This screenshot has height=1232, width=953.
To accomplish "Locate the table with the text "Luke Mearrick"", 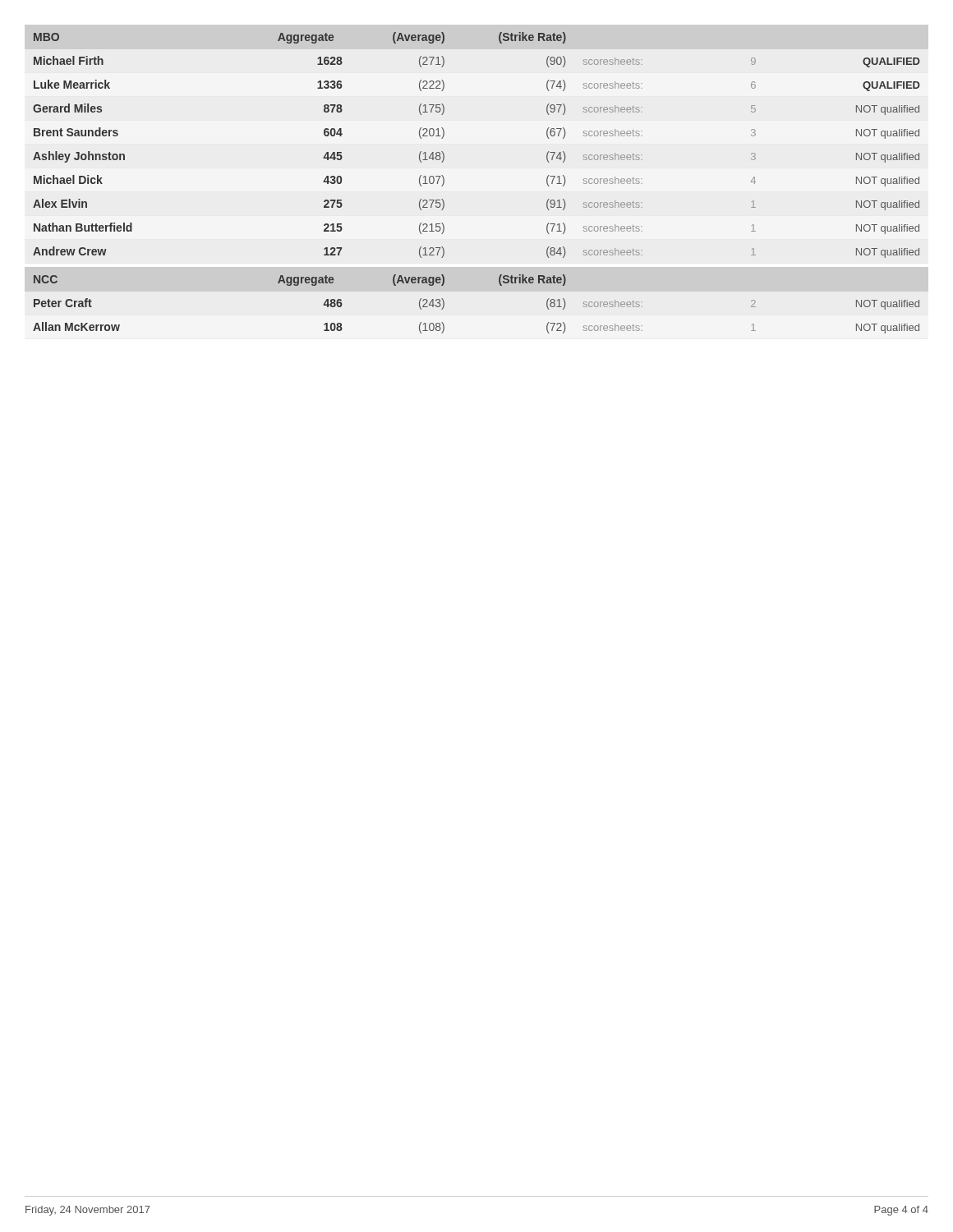I will click(476, 144).
